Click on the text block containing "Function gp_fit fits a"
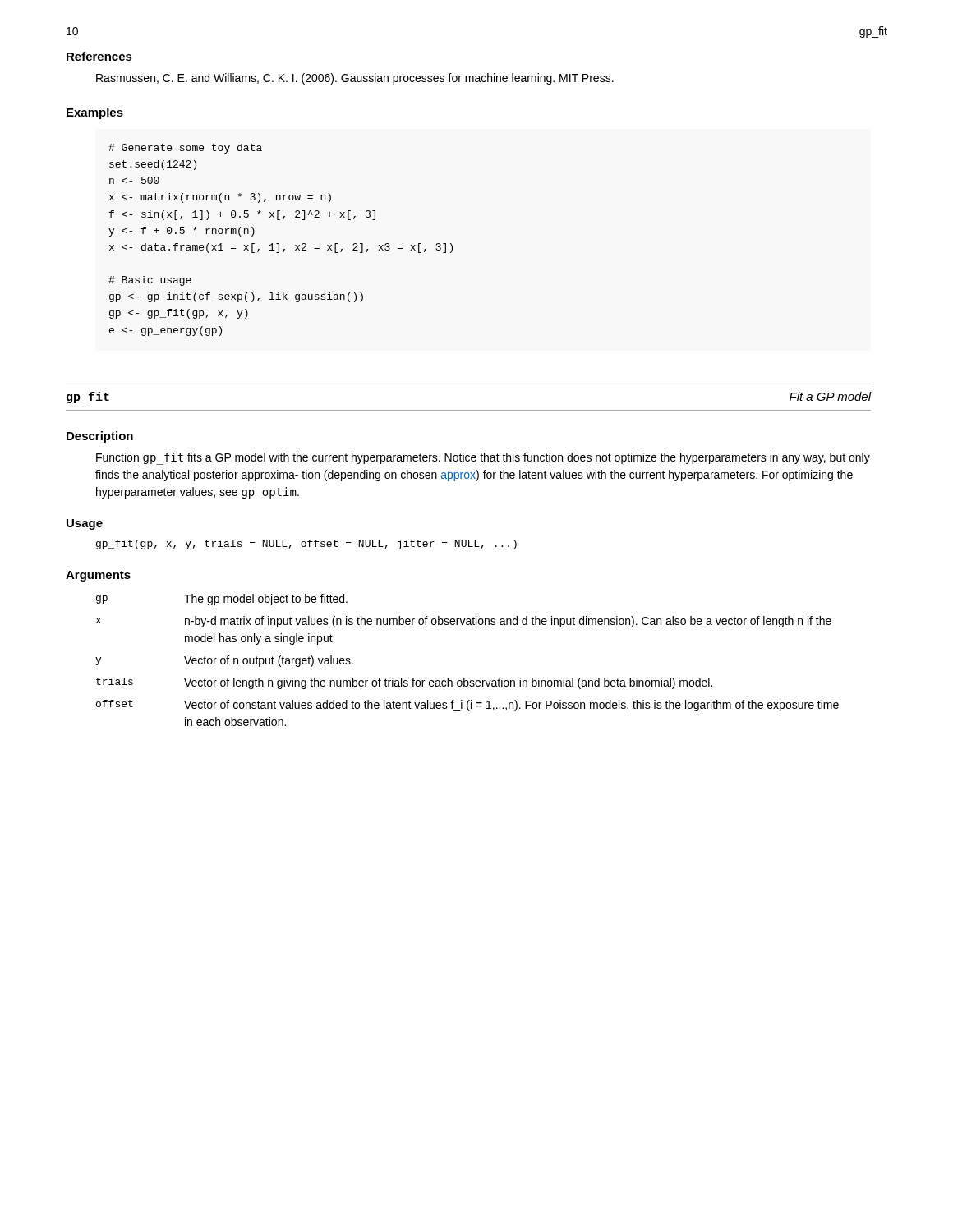Screen dimensions: 1232x953 pyautogui.click(x=483, y=475)
